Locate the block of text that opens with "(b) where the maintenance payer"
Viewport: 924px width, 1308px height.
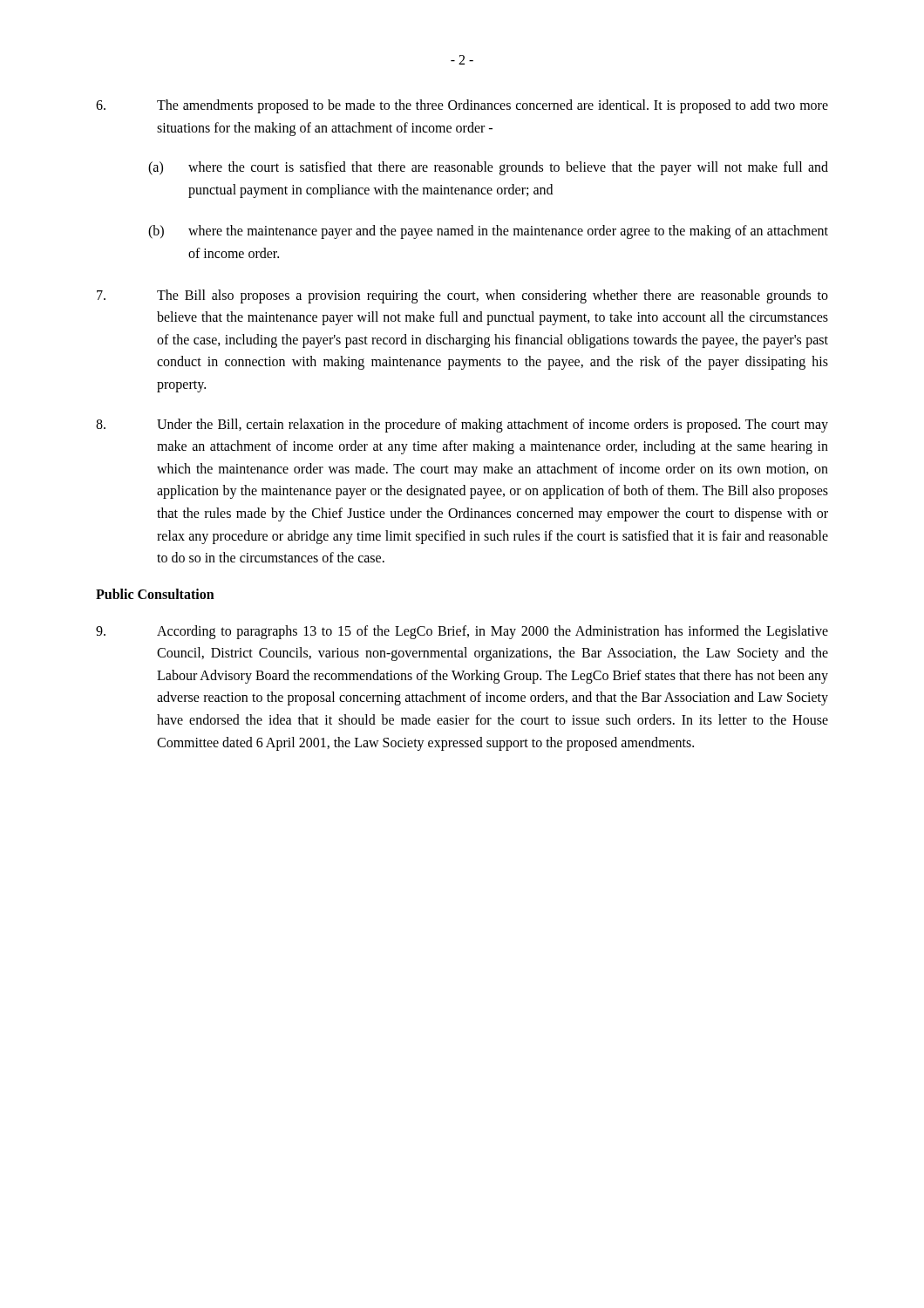point(488,242)
